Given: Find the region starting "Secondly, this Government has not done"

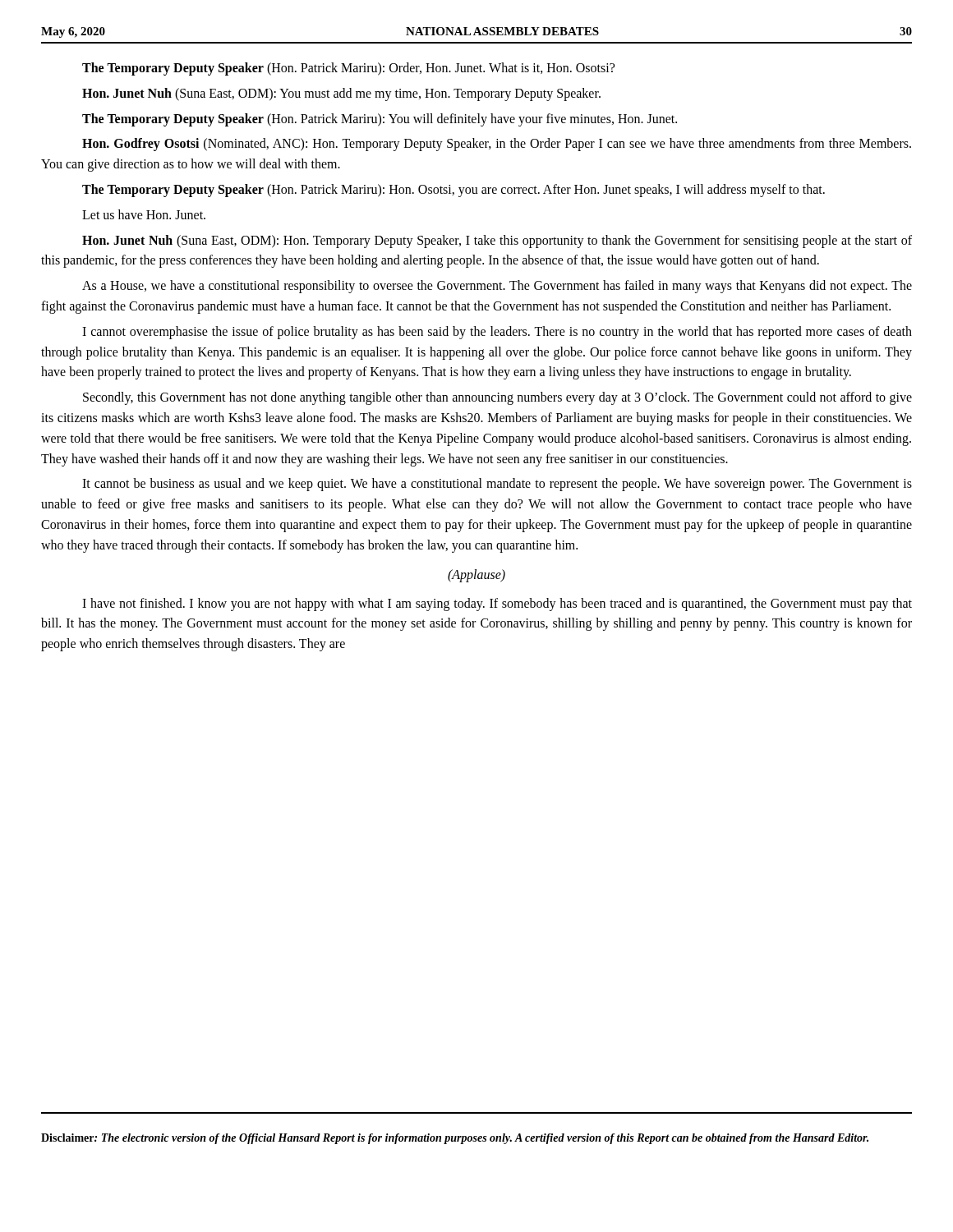Looking at the screenshot, I should (476, 429).
